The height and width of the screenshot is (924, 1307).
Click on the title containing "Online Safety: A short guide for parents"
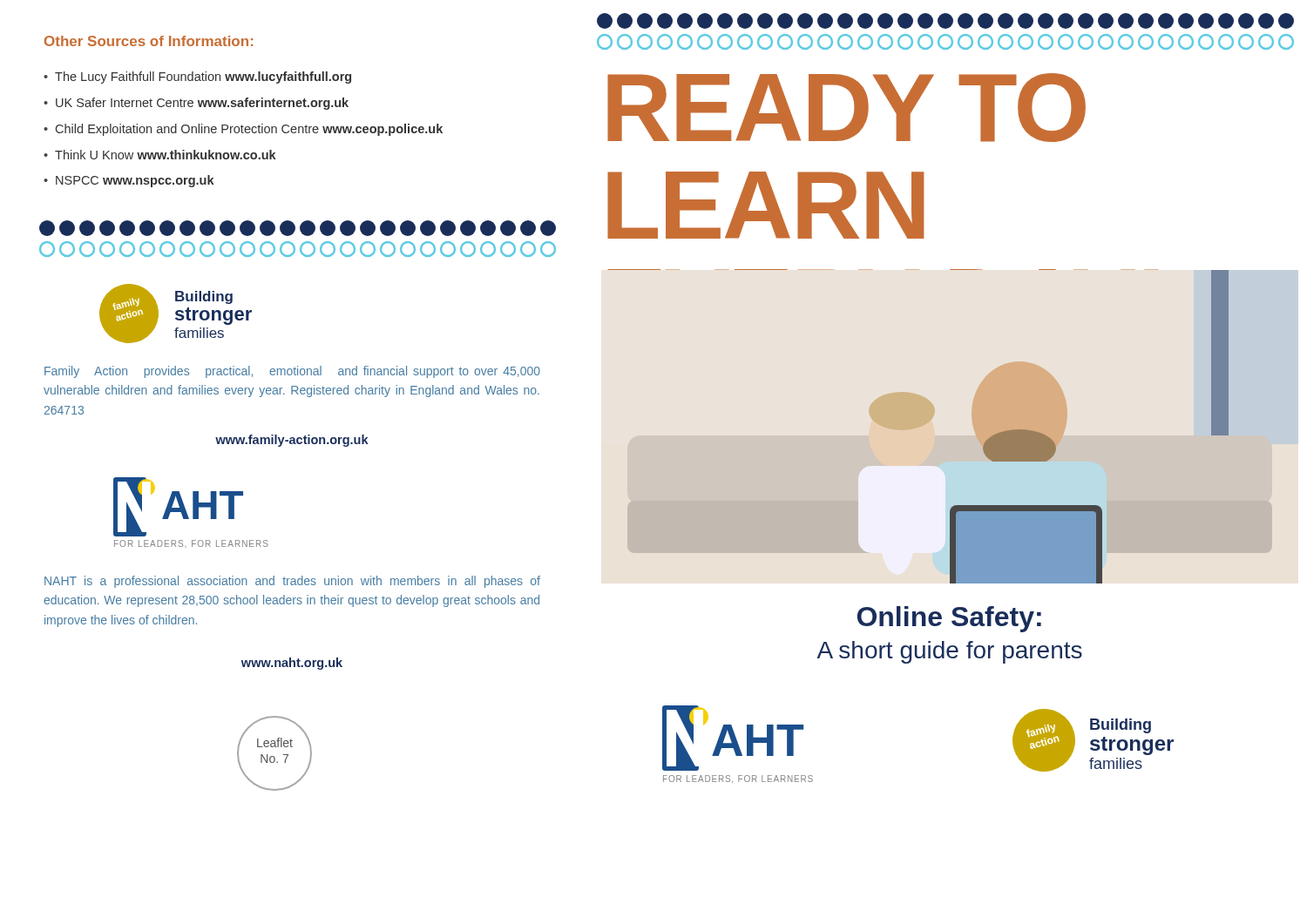950,633
